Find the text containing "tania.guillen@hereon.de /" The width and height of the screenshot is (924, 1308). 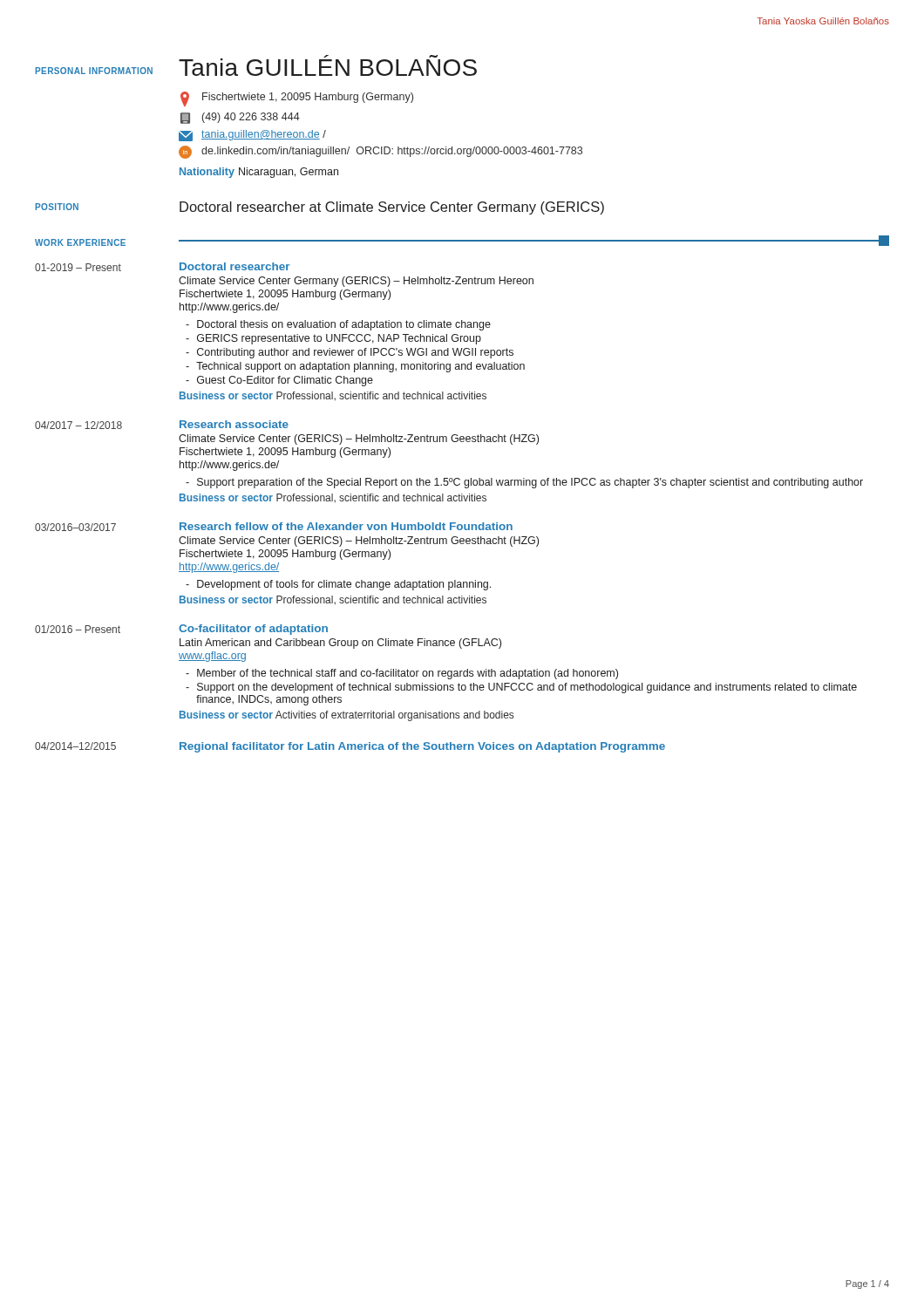[x=252, y=135]
